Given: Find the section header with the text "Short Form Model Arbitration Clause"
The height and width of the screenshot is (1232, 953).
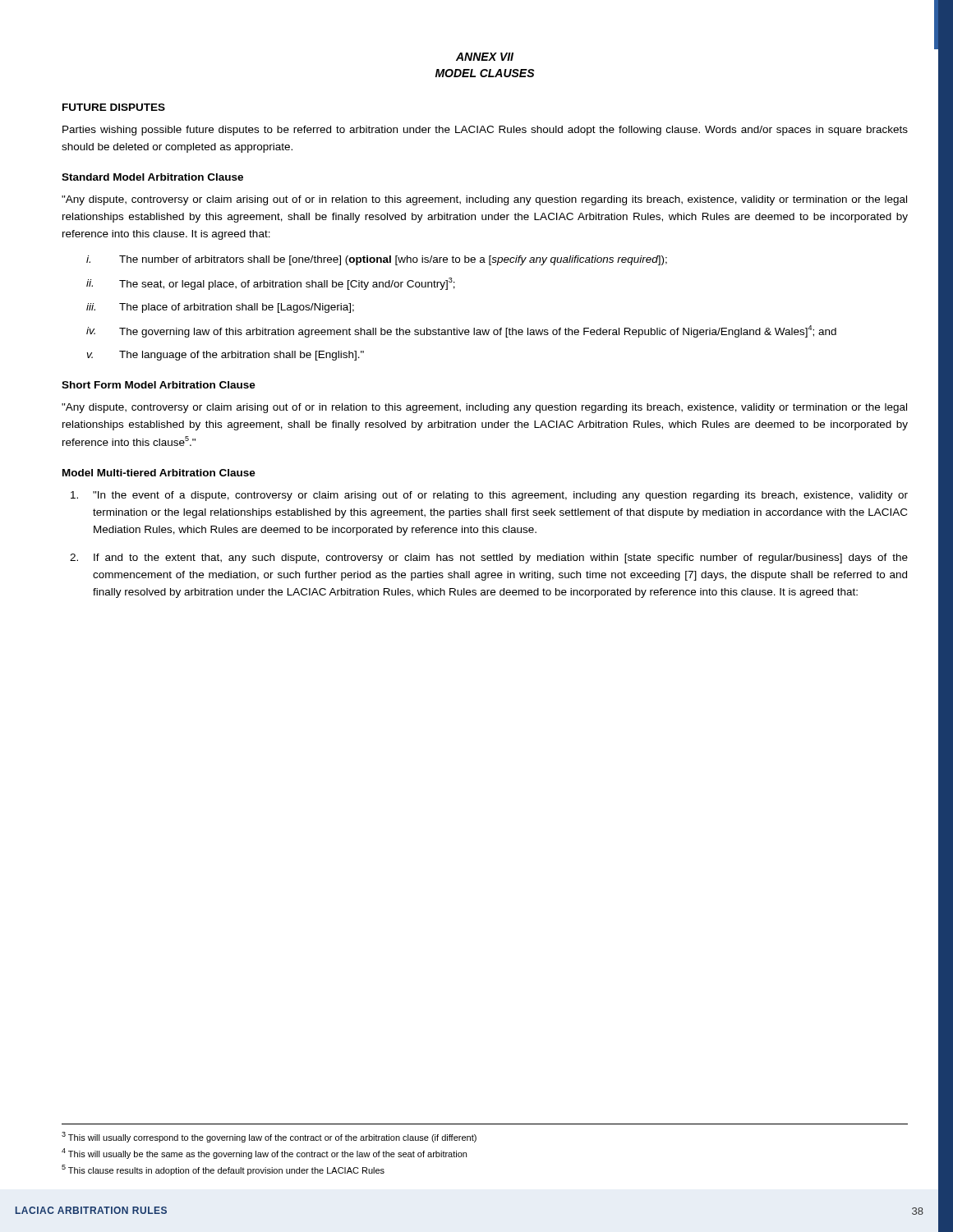Looking at the screenshot, I should coord(158,385).
